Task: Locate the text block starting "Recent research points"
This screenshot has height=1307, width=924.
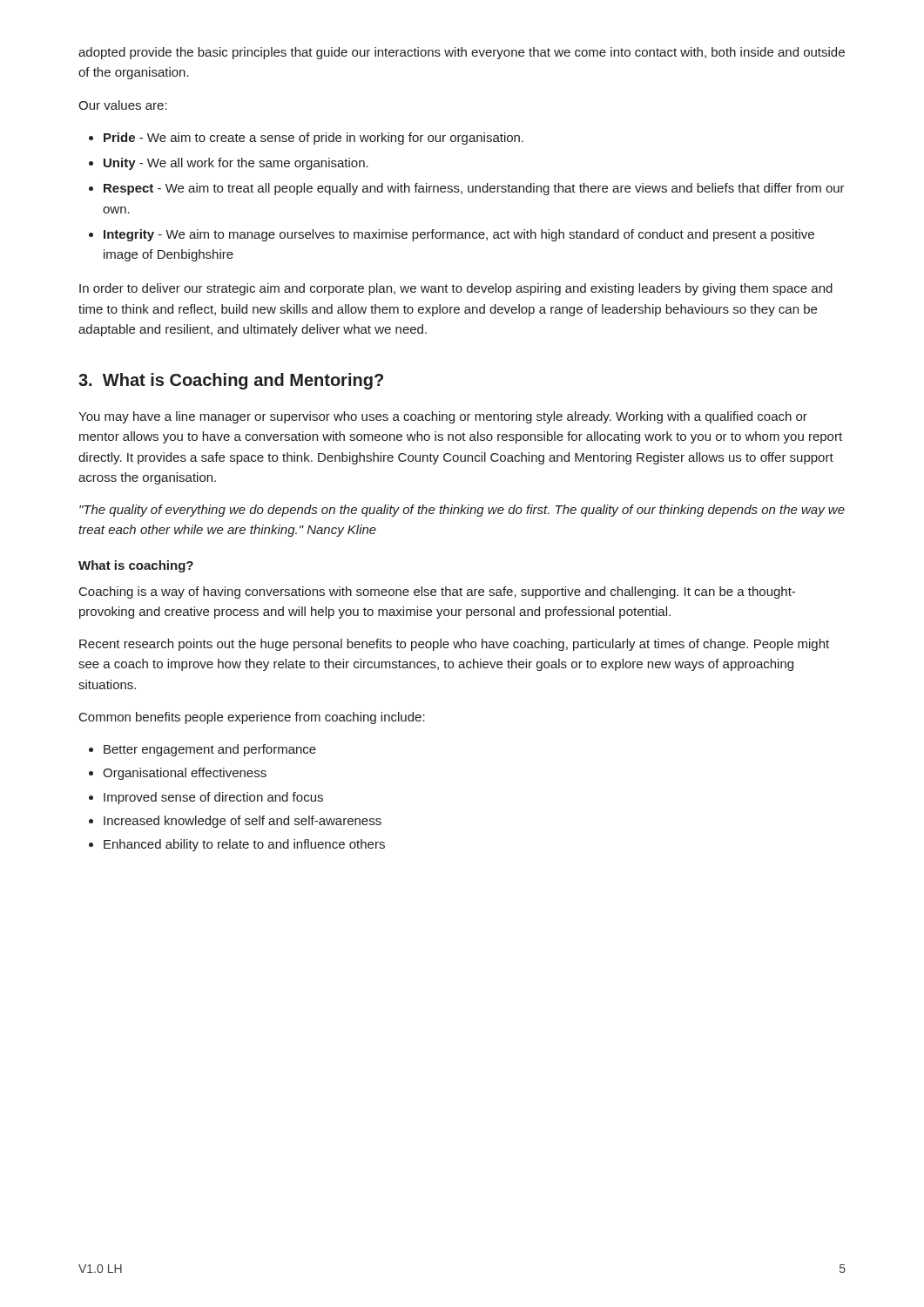Action: tap(454, 664)
